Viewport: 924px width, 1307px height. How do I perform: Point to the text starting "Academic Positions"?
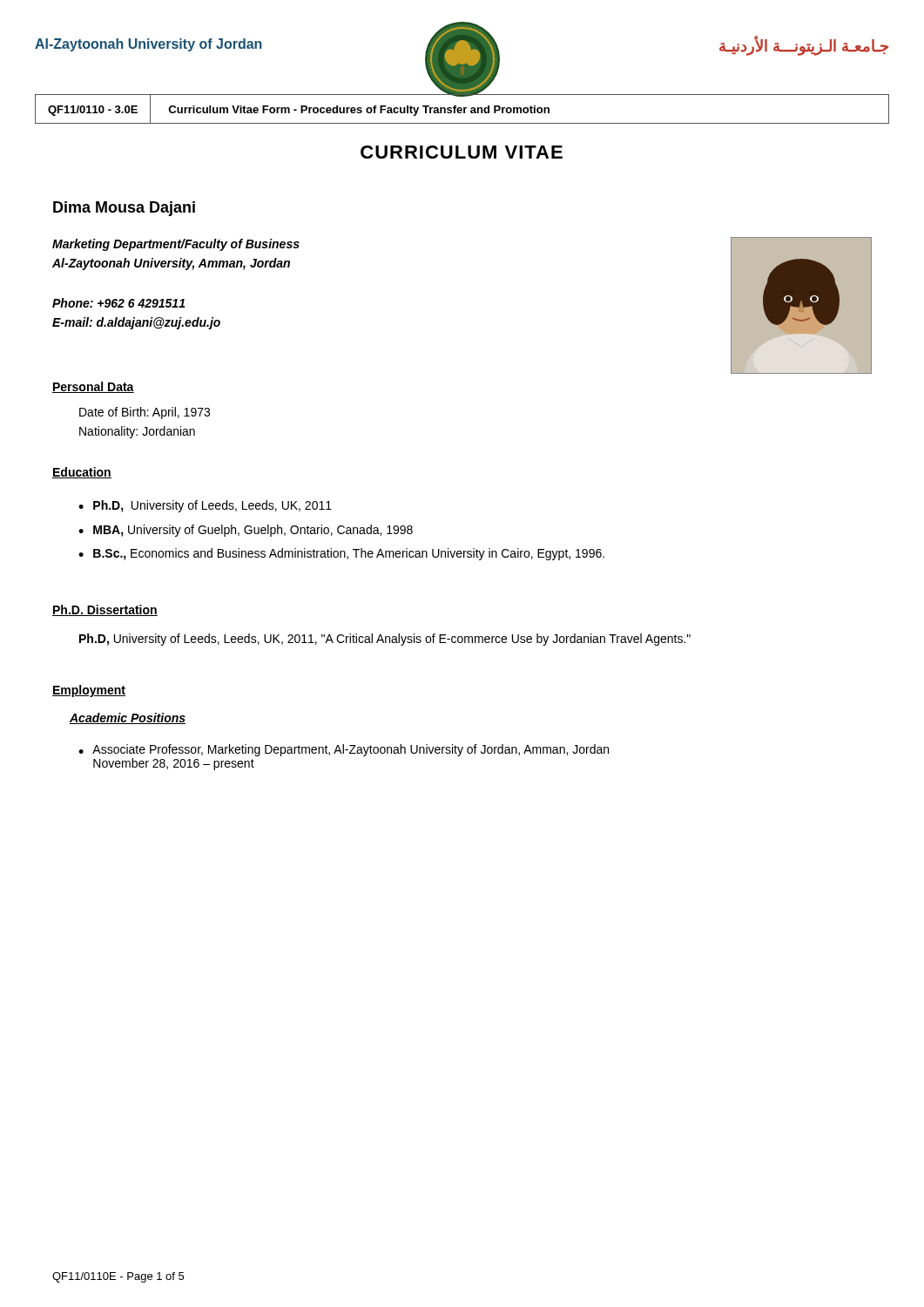[128, 718]
